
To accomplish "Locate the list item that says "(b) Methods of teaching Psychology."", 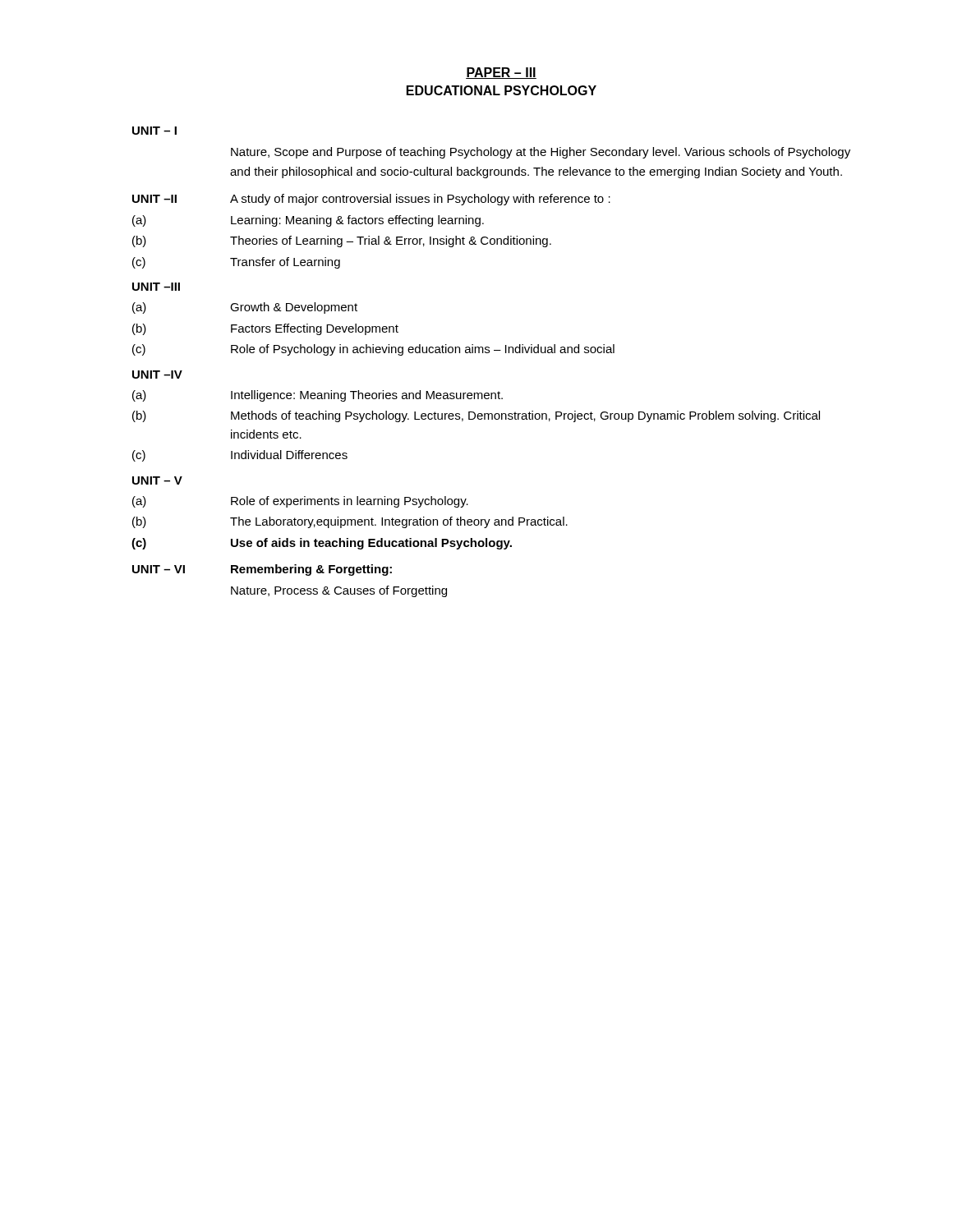I will pos(501,425).
